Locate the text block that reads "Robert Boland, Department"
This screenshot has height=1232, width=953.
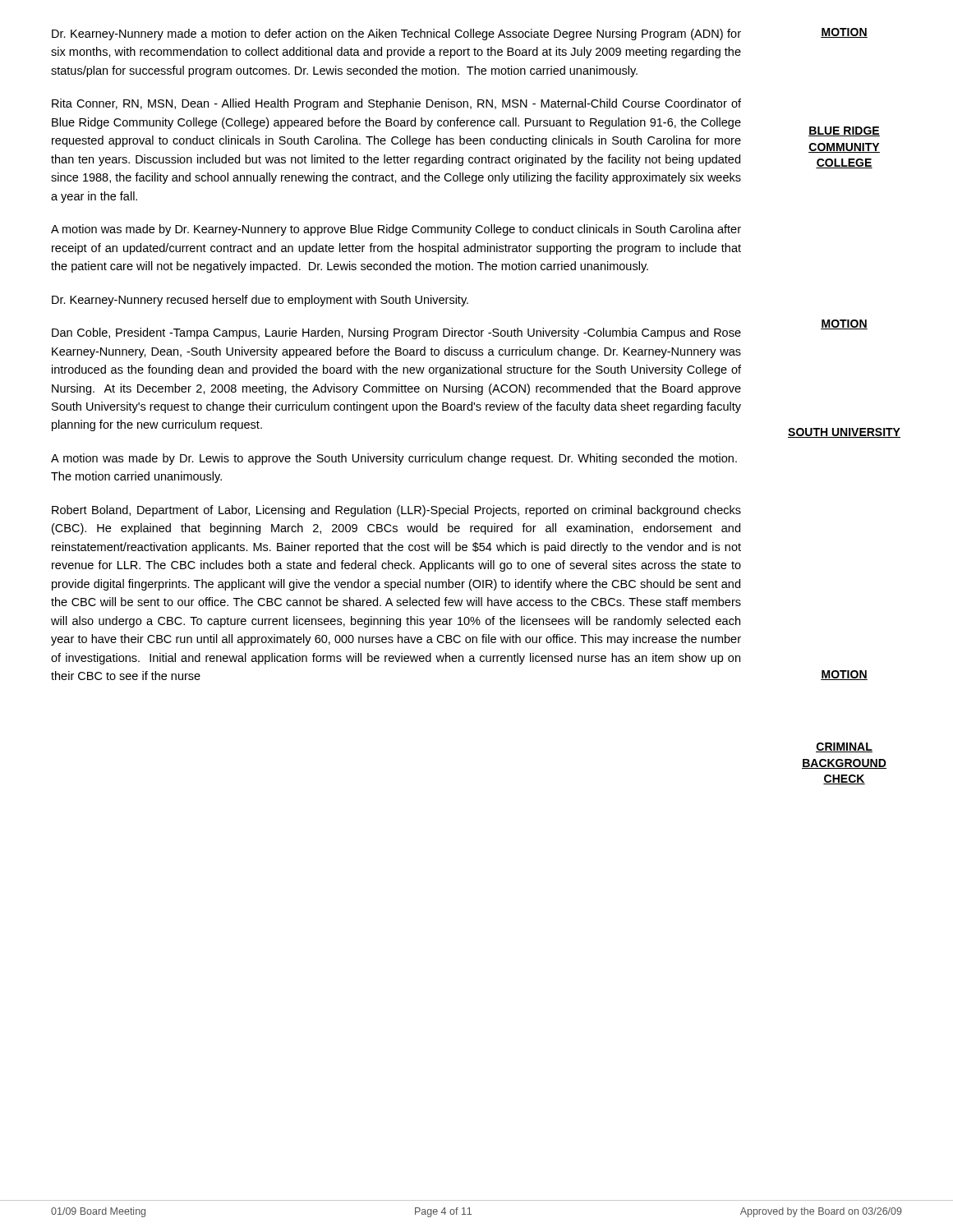click(x=396, y=593)
